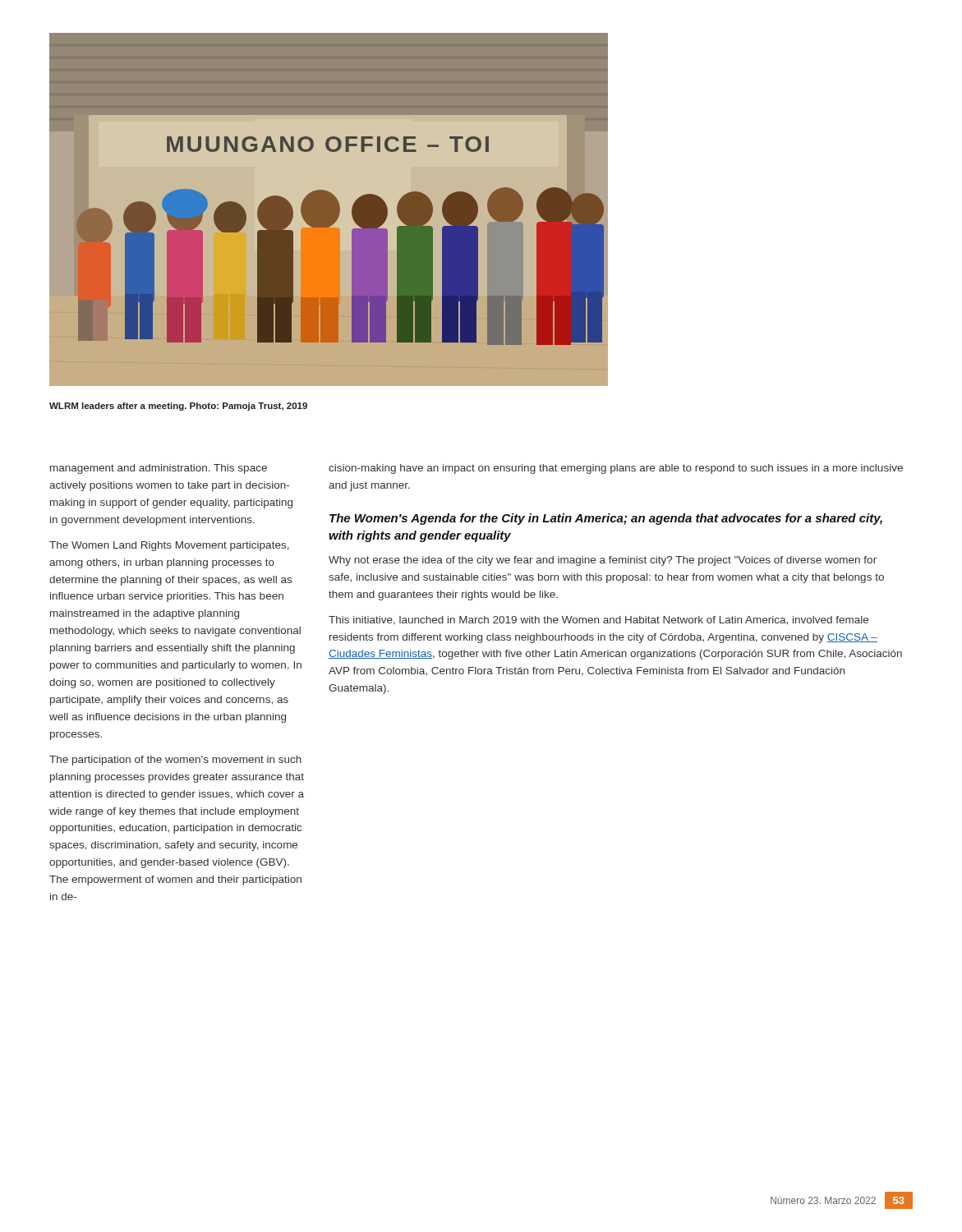Navigate to the text starting "Why not erase the"
Viewport: 962px width, 1232px height.
[616, 625]
